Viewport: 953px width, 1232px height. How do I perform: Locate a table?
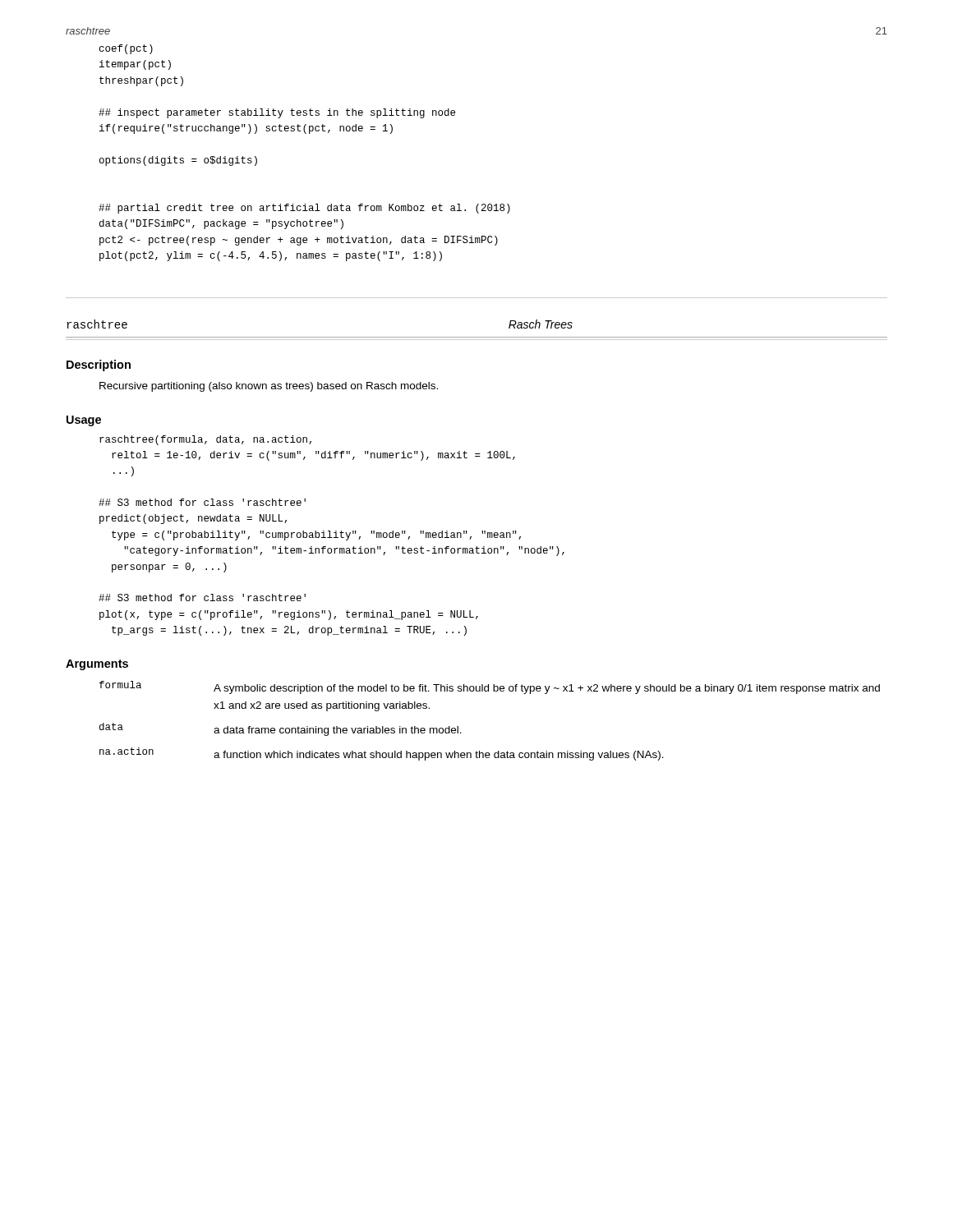pyautogui.click(x=476, y=723)
